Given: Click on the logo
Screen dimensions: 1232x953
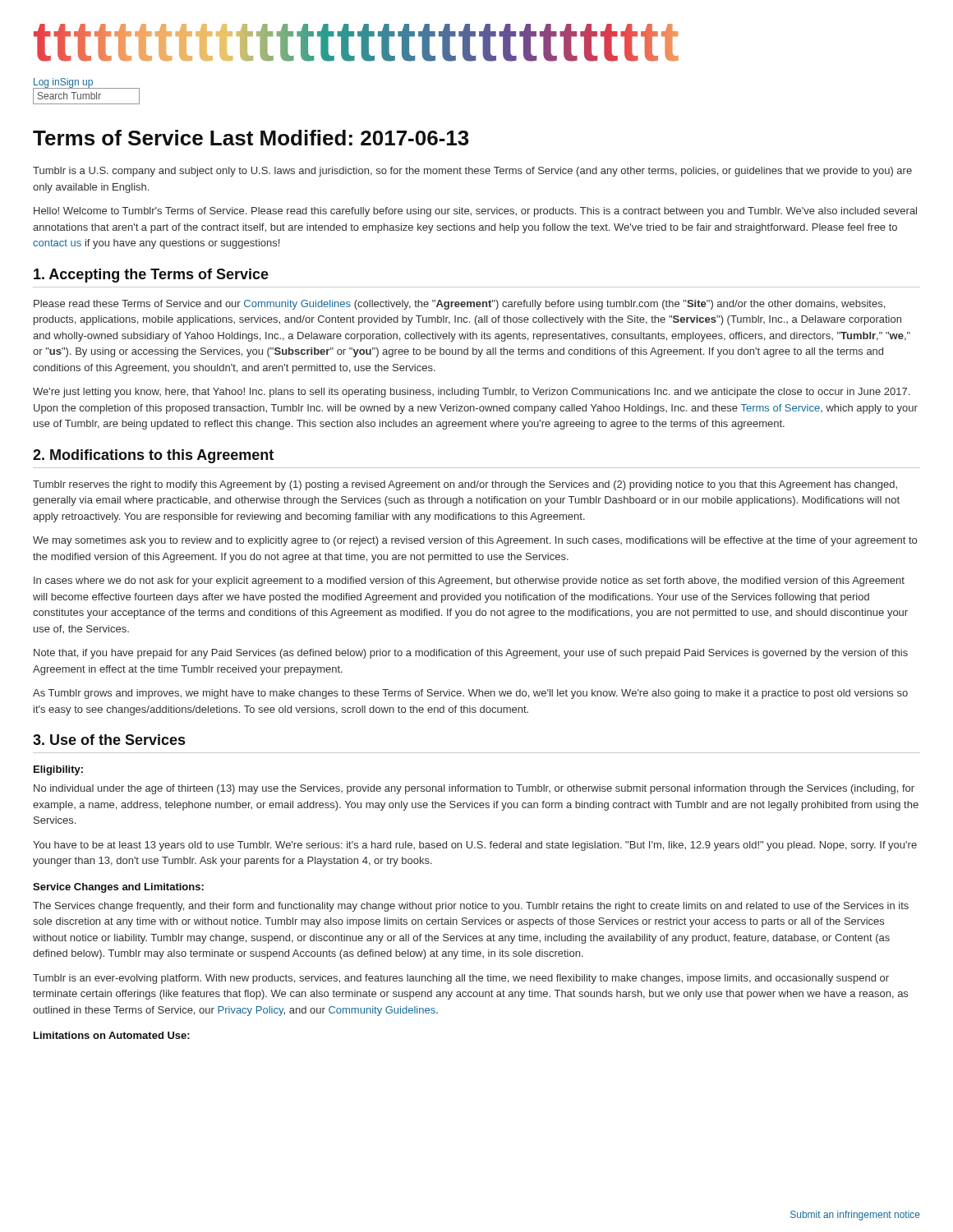Looking at the screenshot, I should click(x=476, y=37).
